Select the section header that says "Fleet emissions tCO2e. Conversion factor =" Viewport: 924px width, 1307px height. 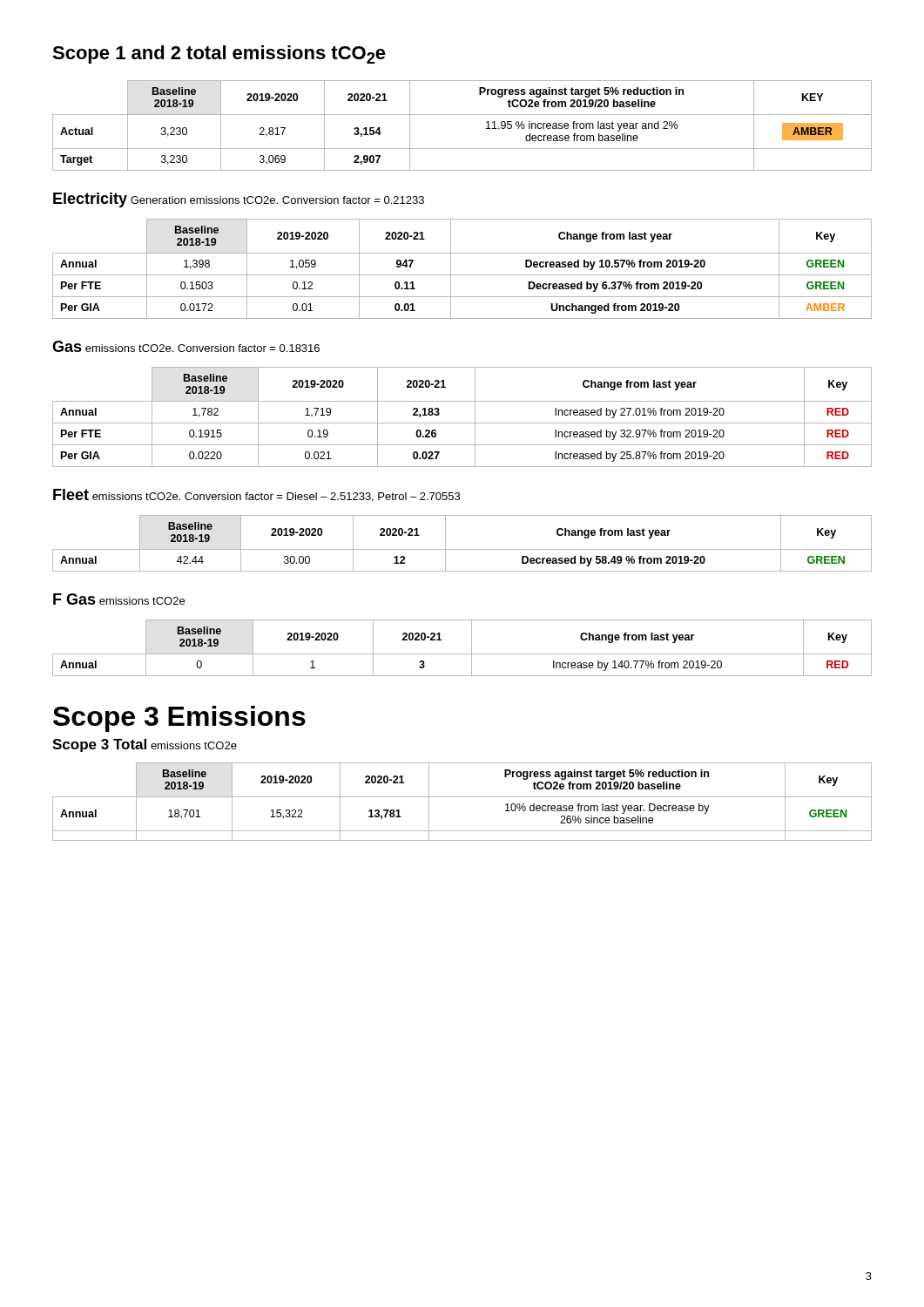tap(256, 495)
